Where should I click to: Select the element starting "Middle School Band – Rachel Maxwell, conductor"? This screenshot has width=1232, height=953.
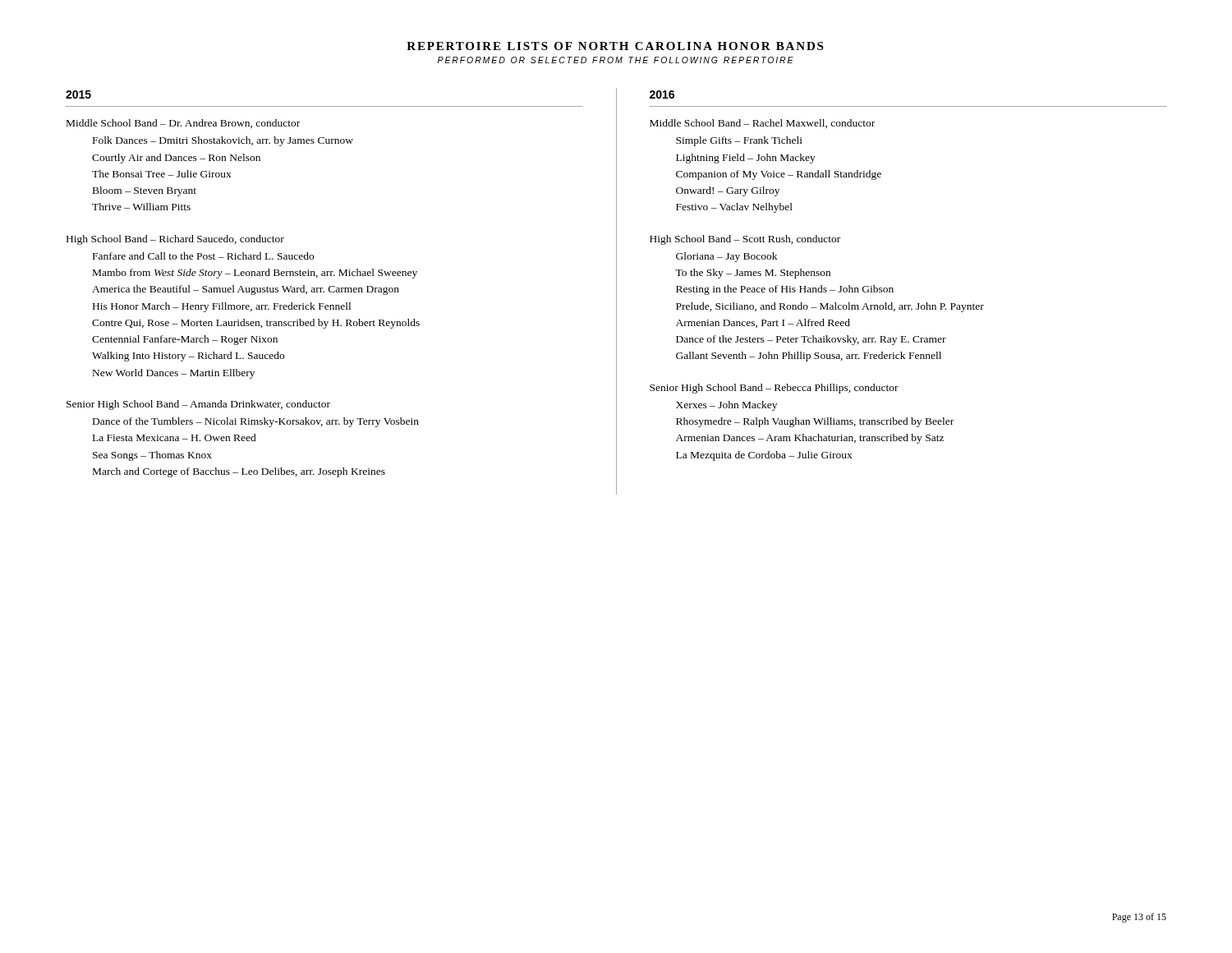pyautogui.click(x=762, y=124)
